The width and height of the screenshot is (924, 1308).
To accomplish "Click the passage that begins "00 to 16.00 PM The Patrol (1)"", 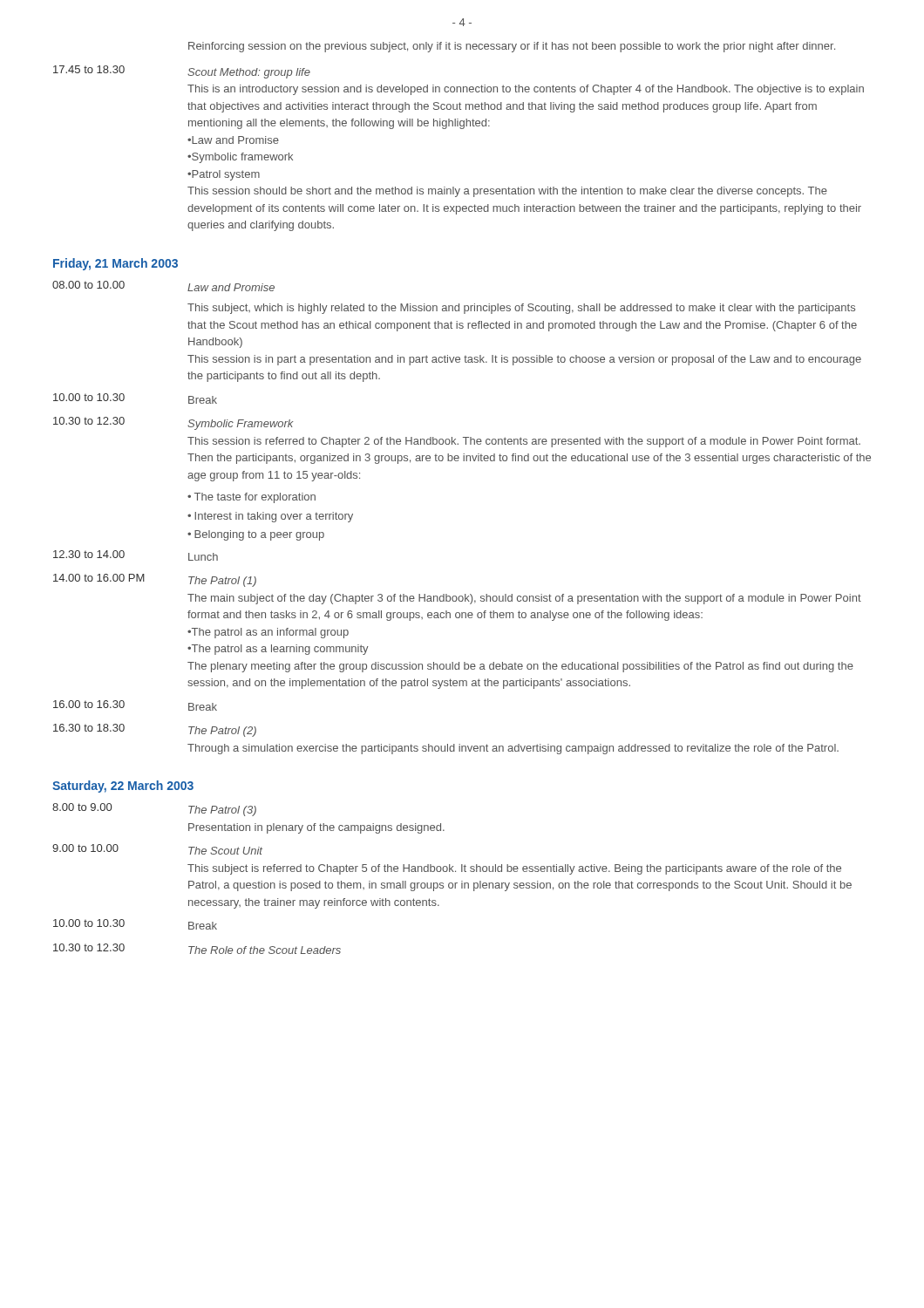I will click(99, 580).
